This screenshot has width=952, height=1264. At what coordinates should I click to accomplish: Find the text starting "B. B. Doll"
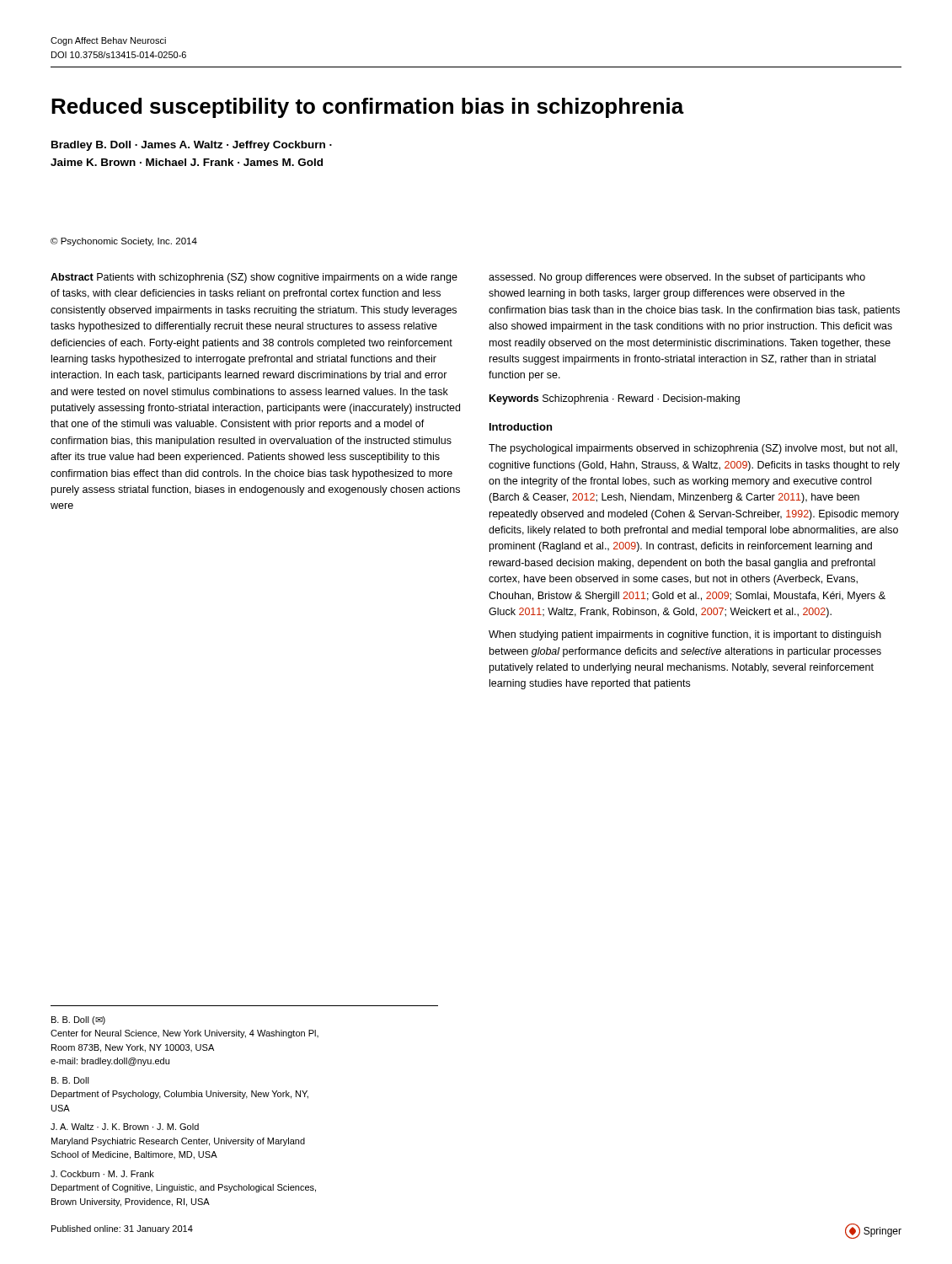coord(78,1020)
